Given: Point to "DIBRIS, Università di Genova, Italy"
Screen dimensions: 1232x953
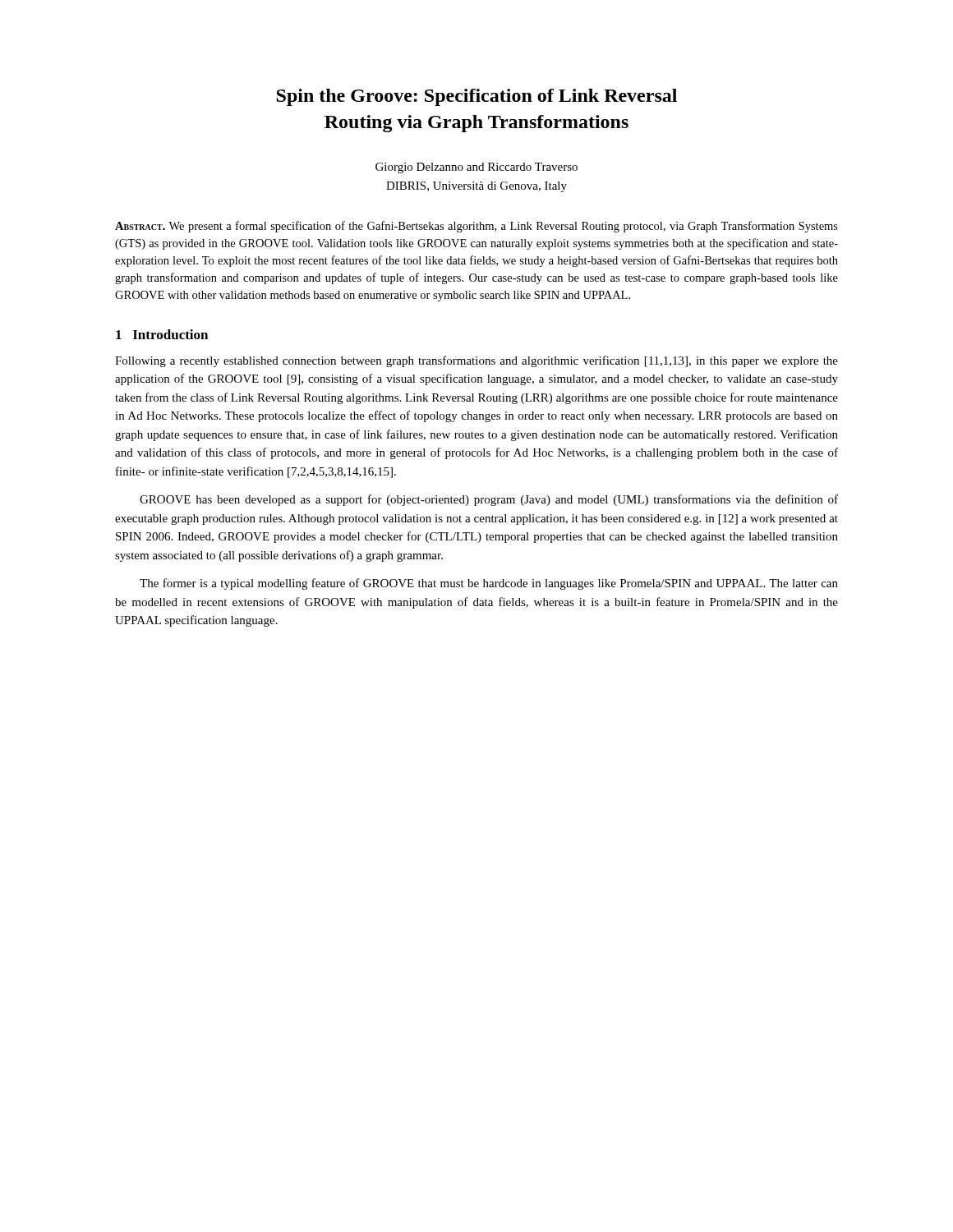Looking at the screenshot, I should point(476,185).
